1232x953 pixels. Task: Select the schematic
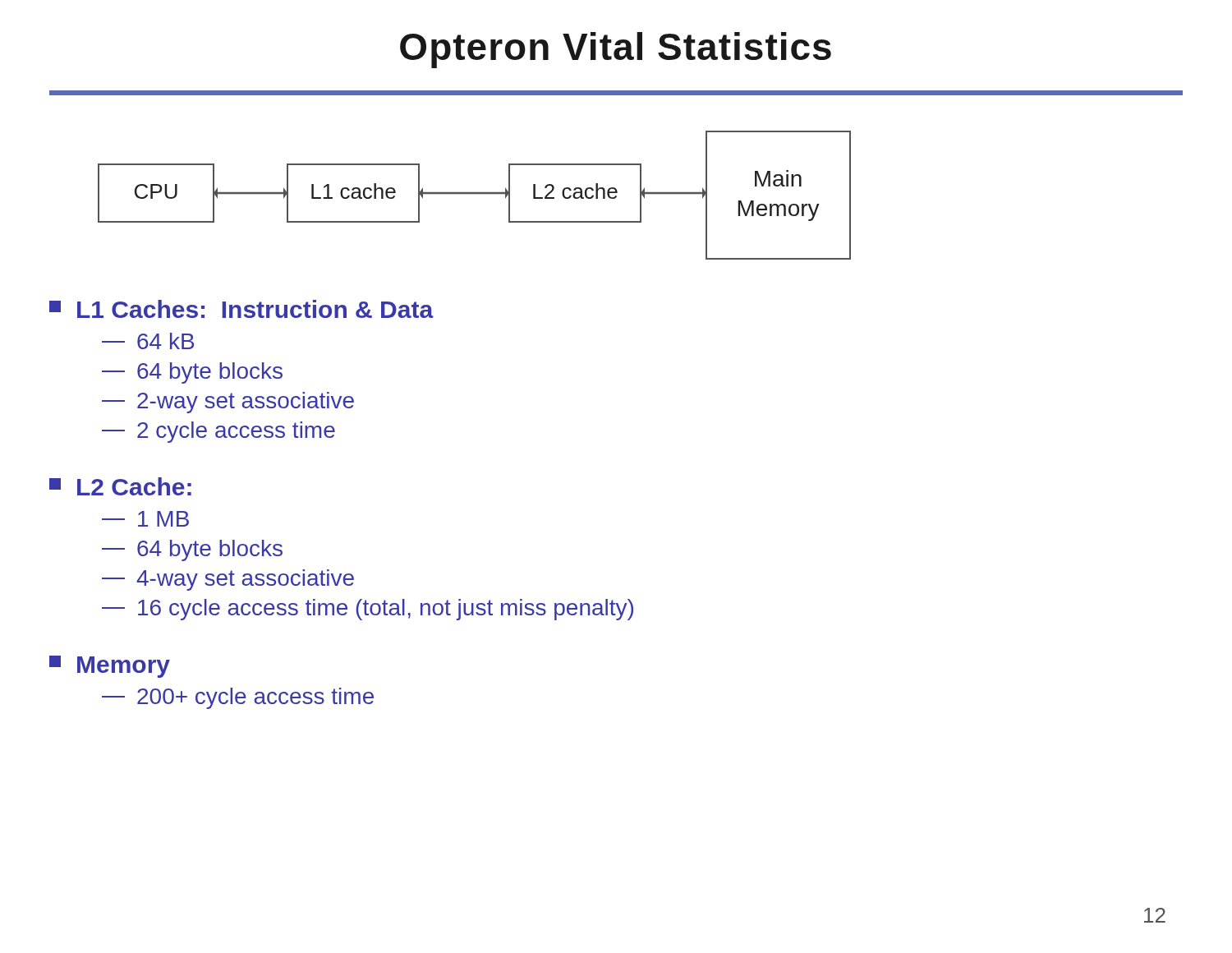tap(616, 197)
